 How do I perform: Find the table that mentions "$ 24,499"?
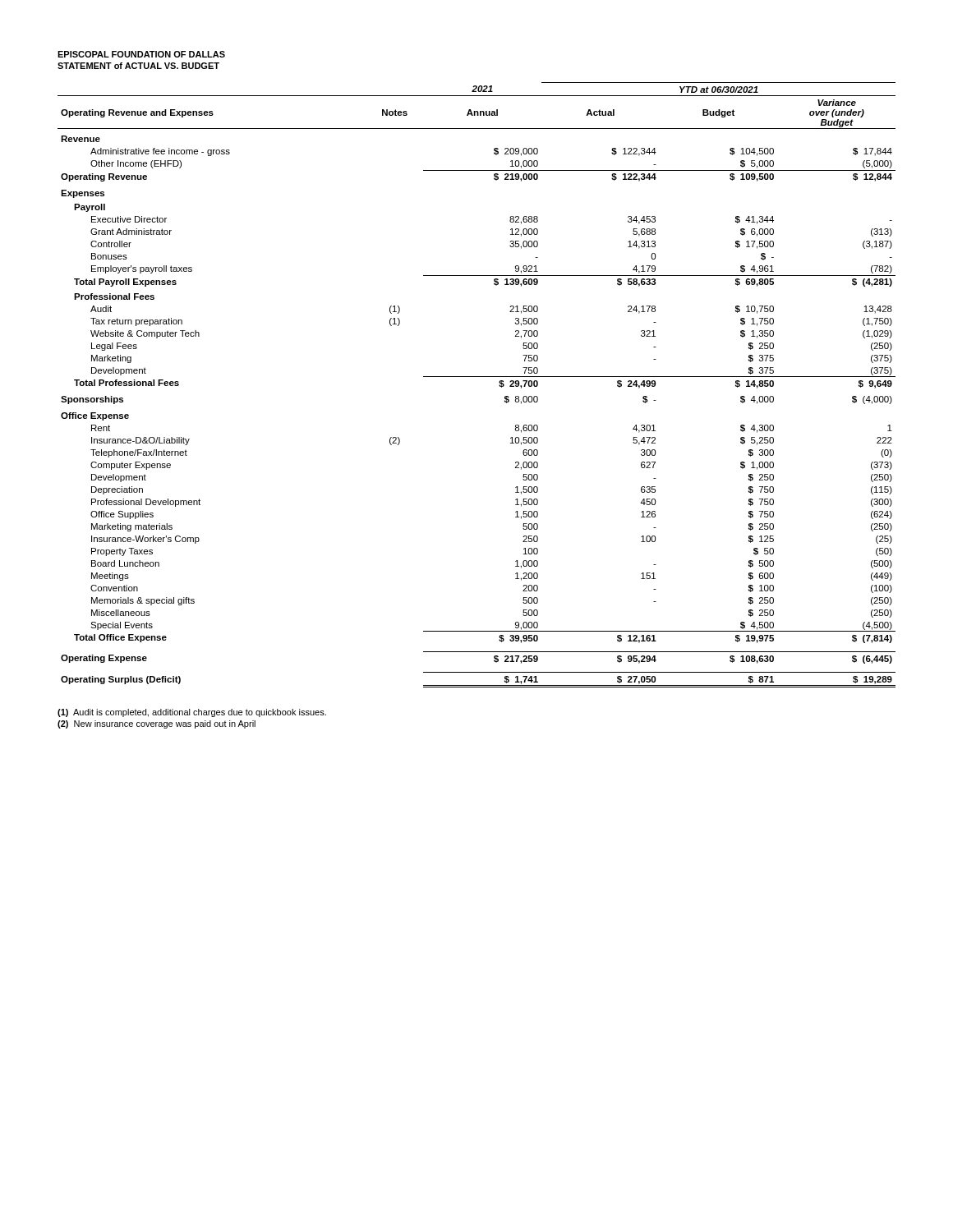coord(476,385)
